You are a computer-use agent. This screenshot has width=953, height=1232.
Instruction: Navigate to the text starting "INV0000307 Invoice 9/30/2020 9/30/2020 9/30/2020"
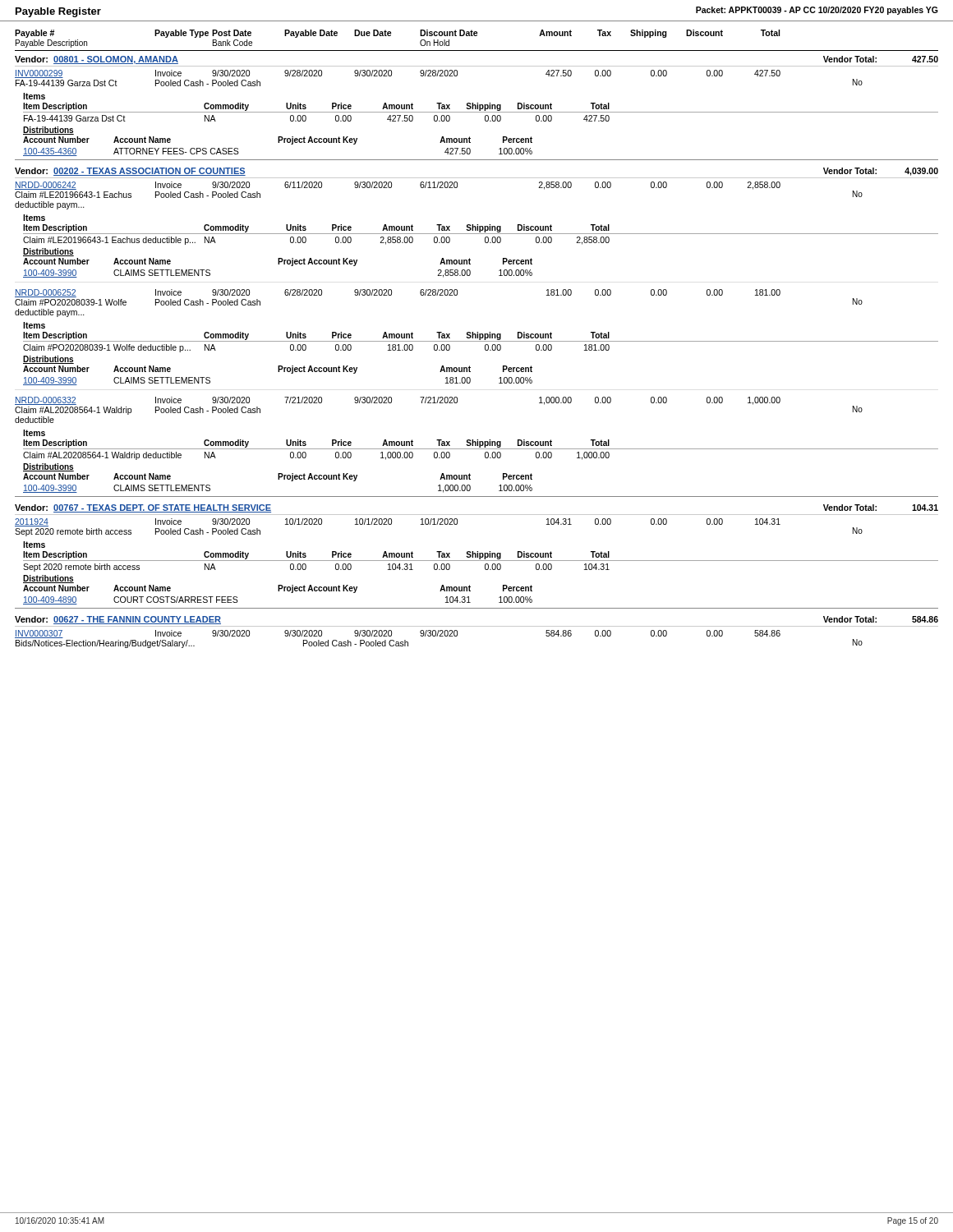click(398, 633)
